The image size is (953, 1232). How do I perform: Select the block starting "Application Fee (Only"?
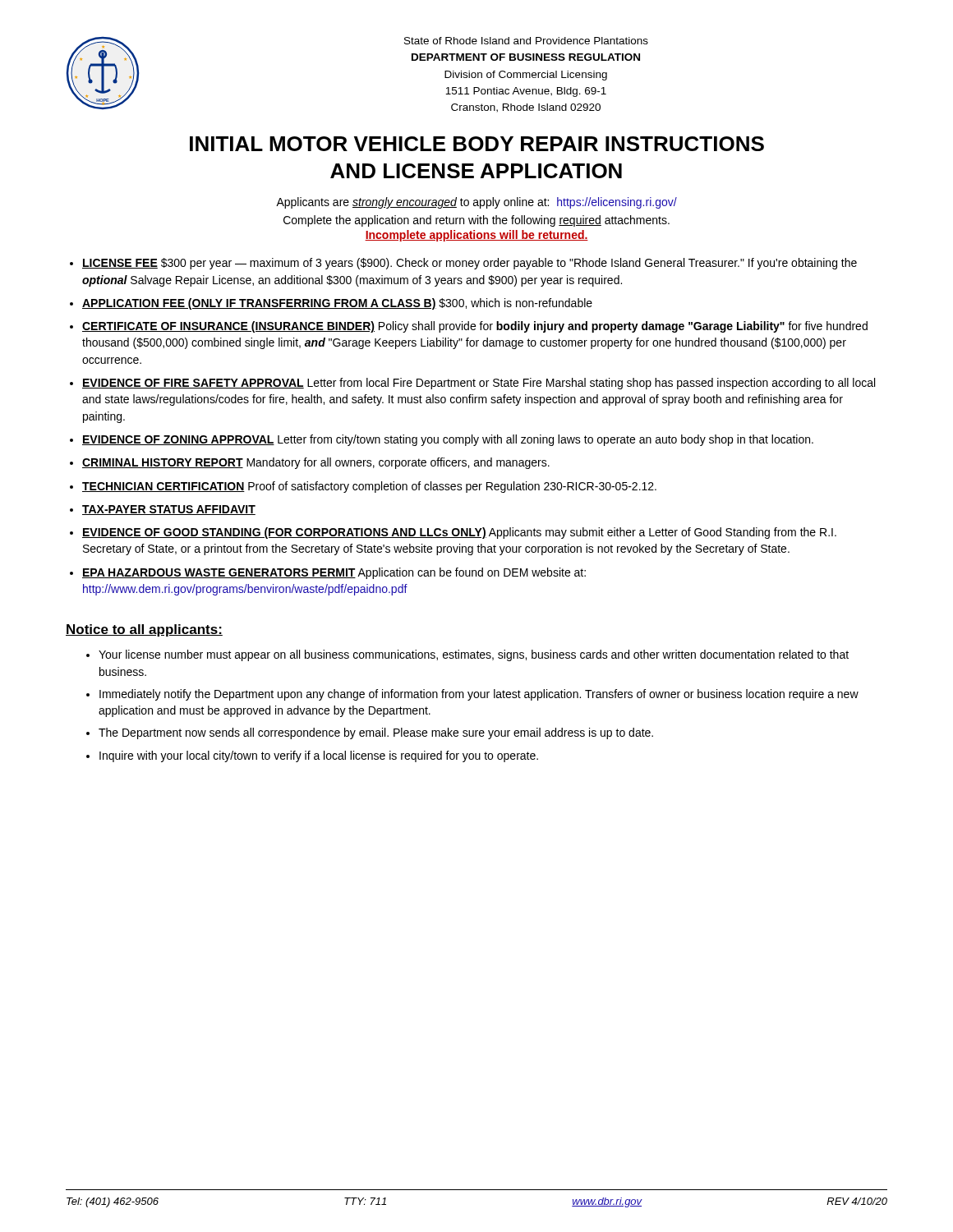pos(337,303)
